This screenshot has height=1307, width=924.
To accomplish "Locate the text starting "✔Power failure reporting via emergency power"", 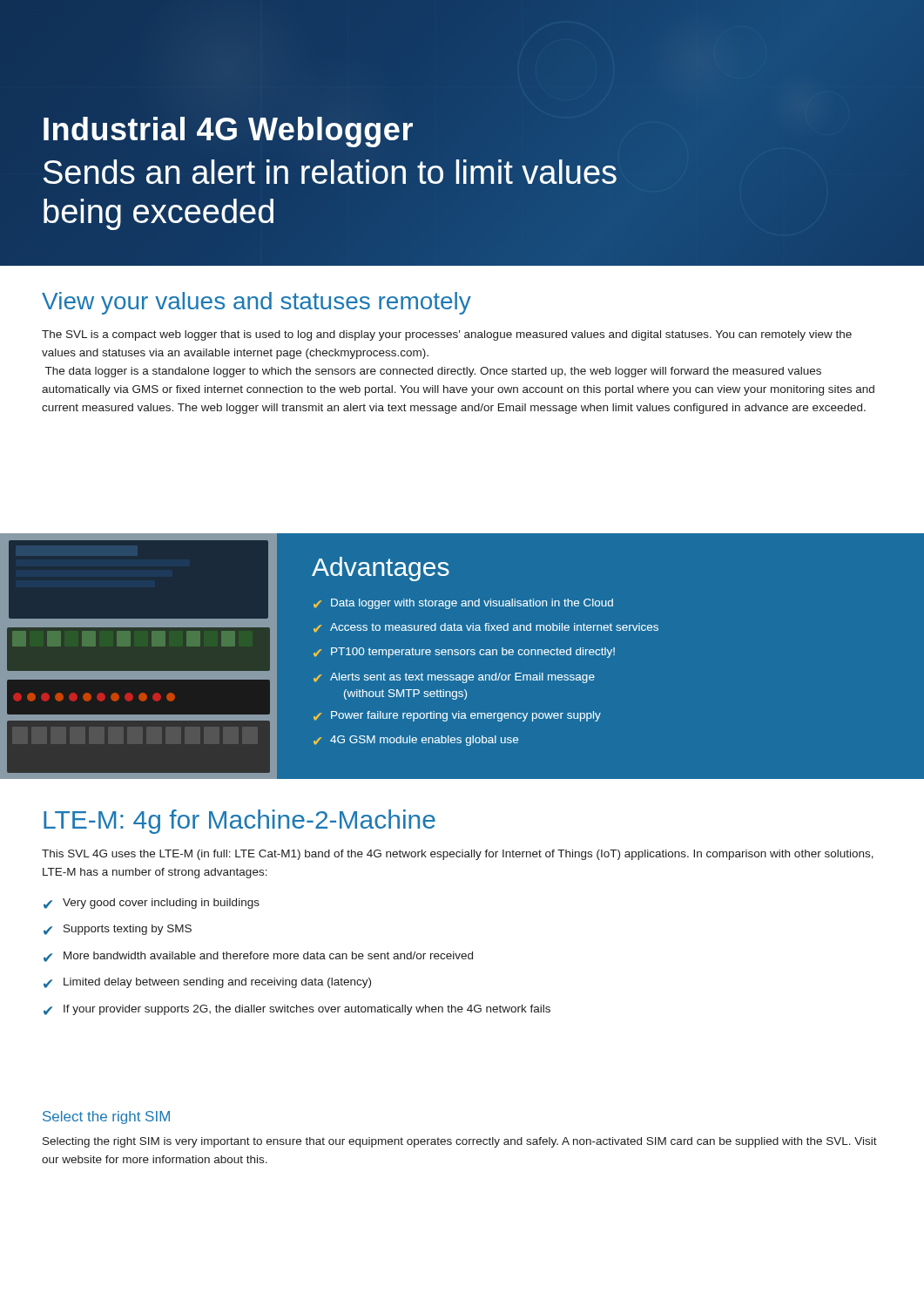I will 456,716.
